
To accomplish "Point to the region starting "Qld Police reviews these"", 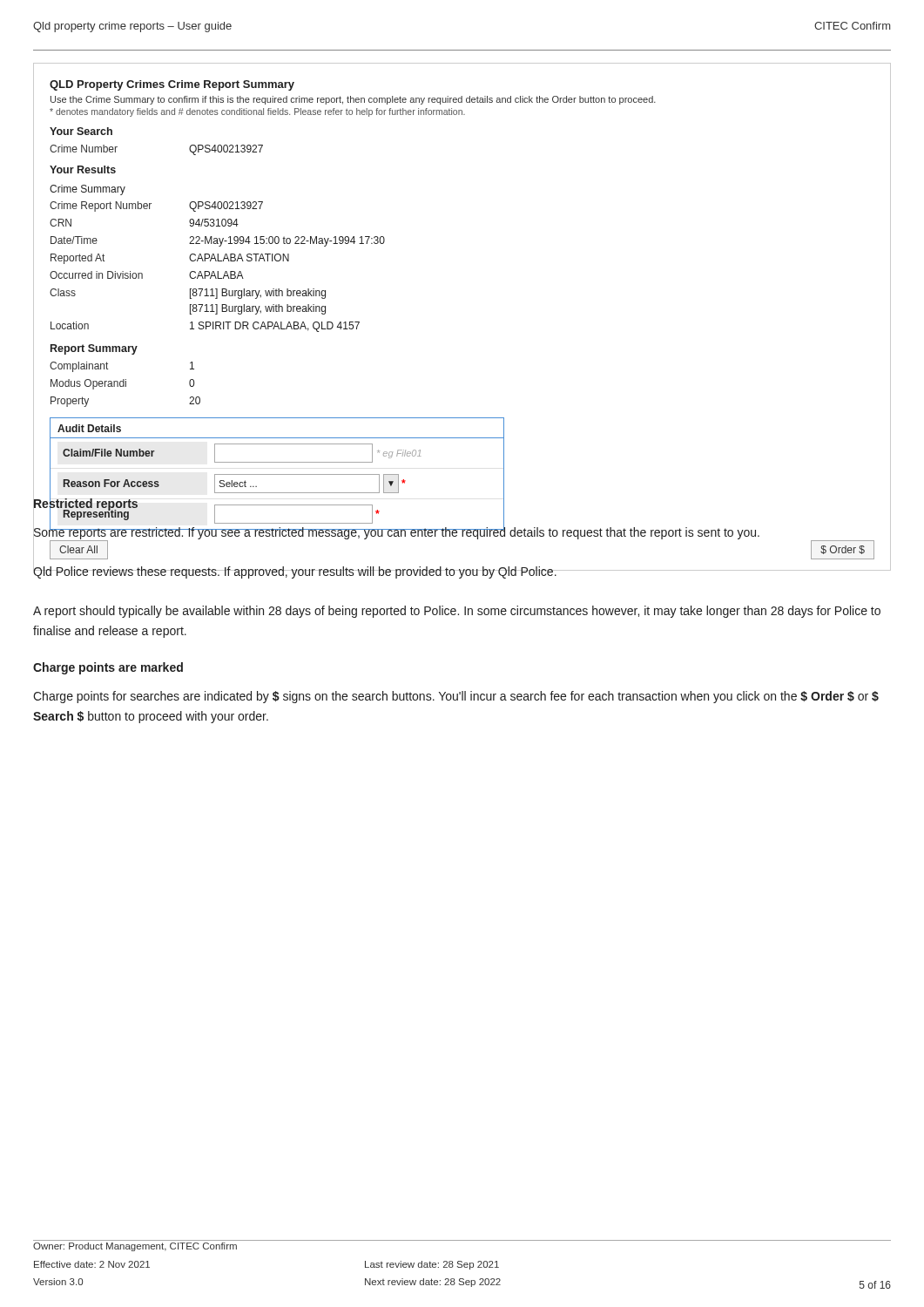I will tap(295, 572).
